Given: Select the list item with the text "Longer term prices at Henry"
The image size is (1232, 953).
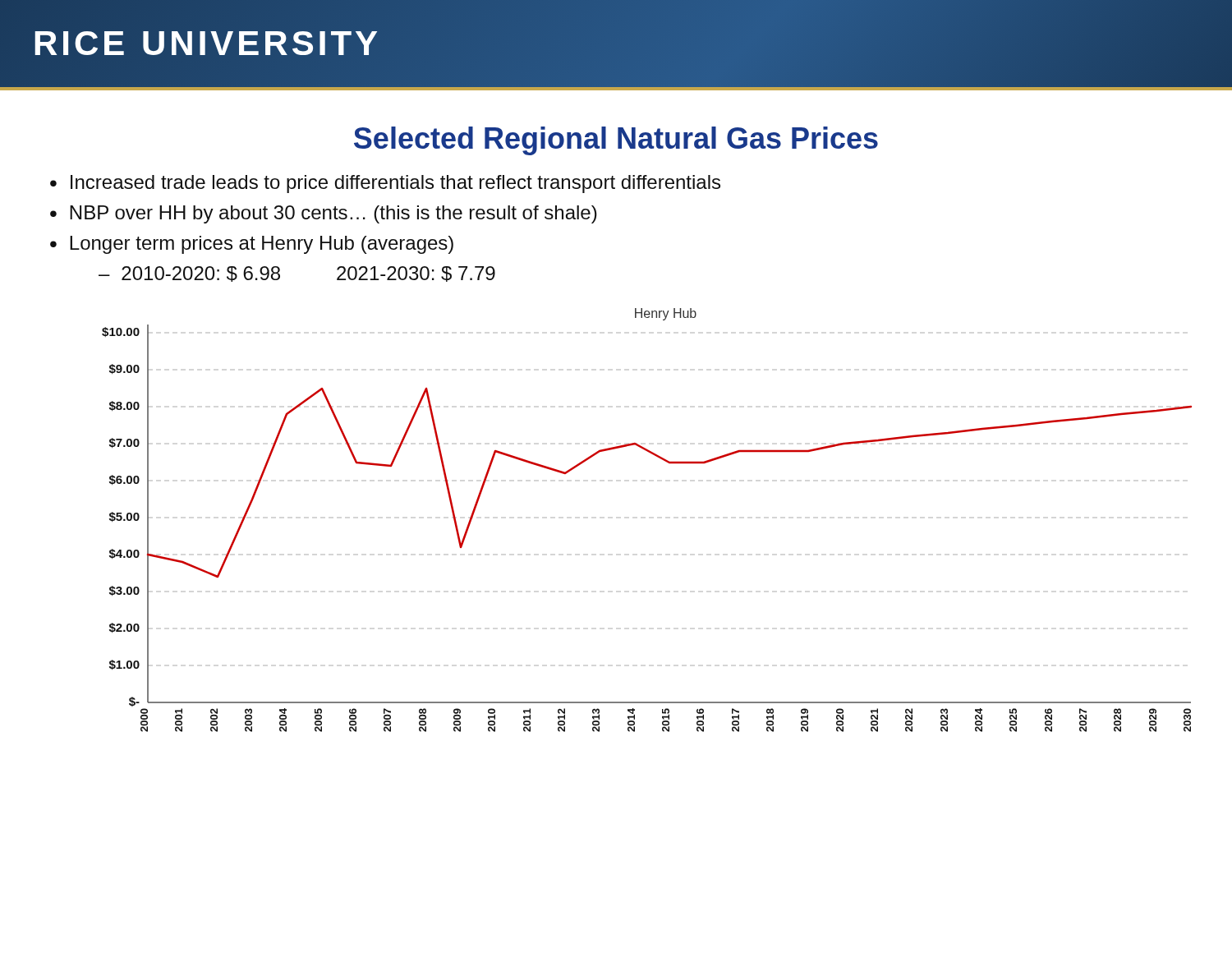Looking at the screenshot, I should [262, 243].
